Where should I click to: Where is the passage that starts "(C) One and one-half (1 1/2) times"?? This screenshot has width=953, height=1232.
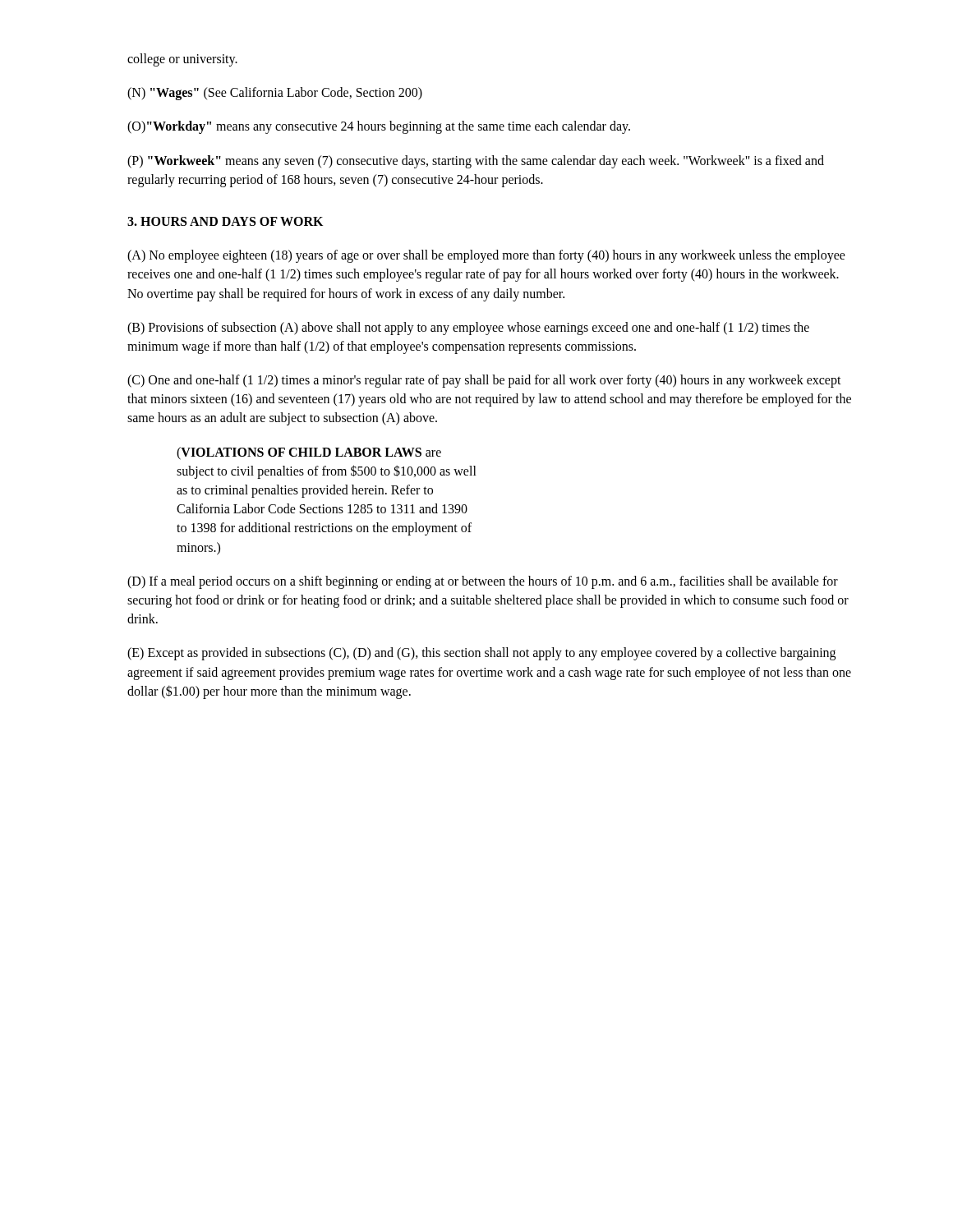pyautogui.click(x=489, y=399)
